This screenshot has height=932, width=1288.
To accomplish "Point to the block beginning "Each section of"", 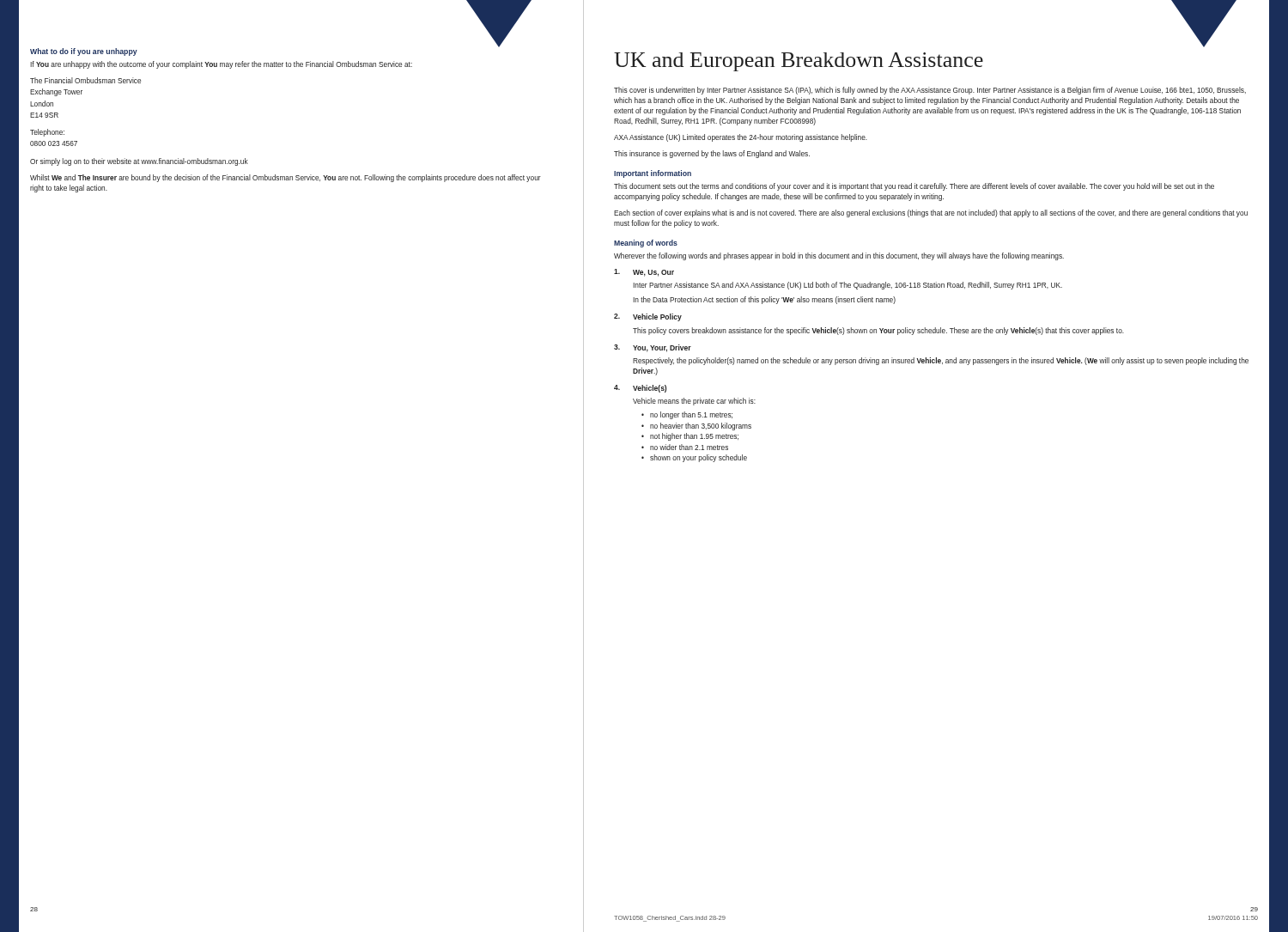I will [x=931, y=218].
